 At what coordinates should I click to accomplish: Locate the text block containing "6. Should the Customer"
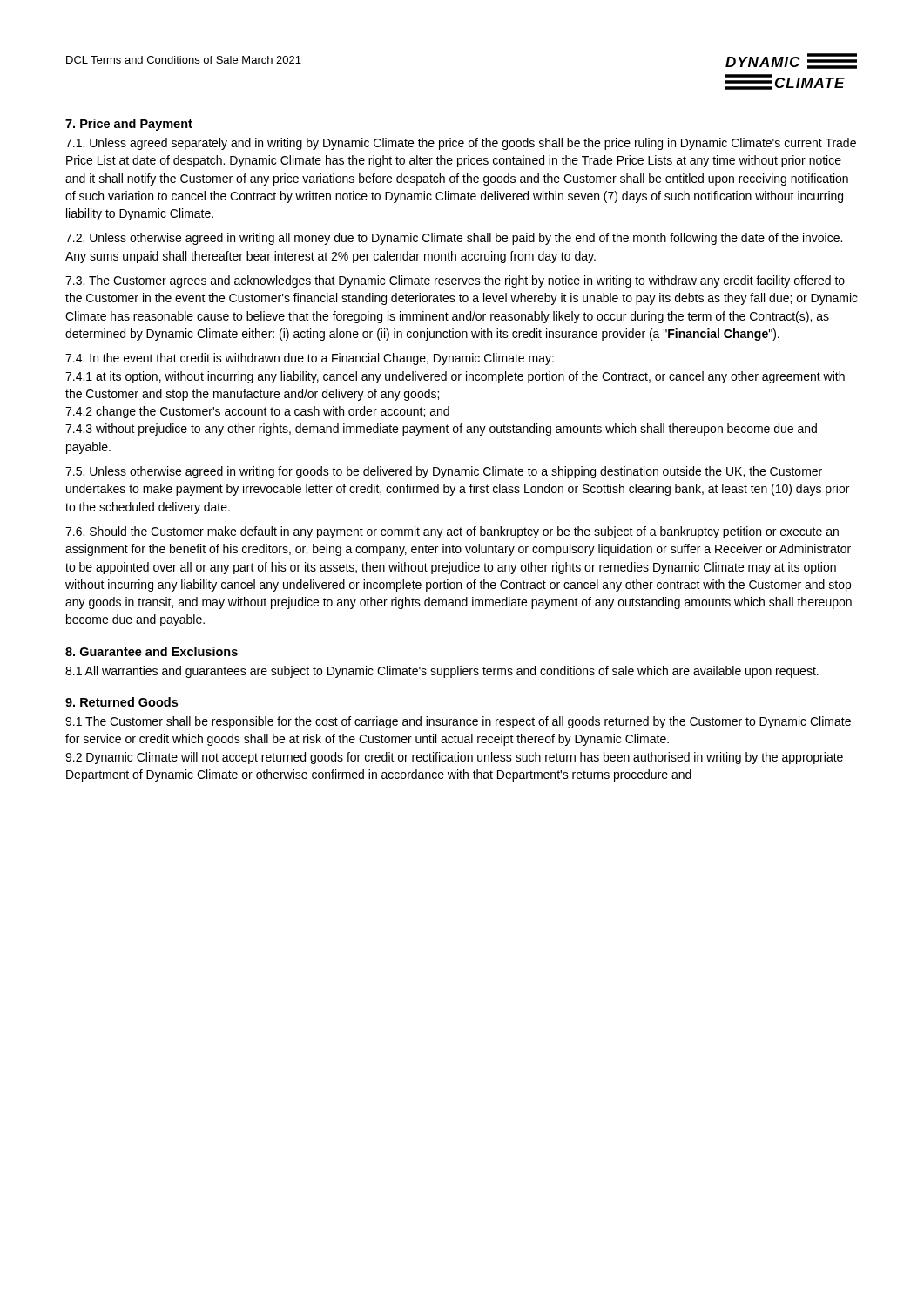point(459,576)
